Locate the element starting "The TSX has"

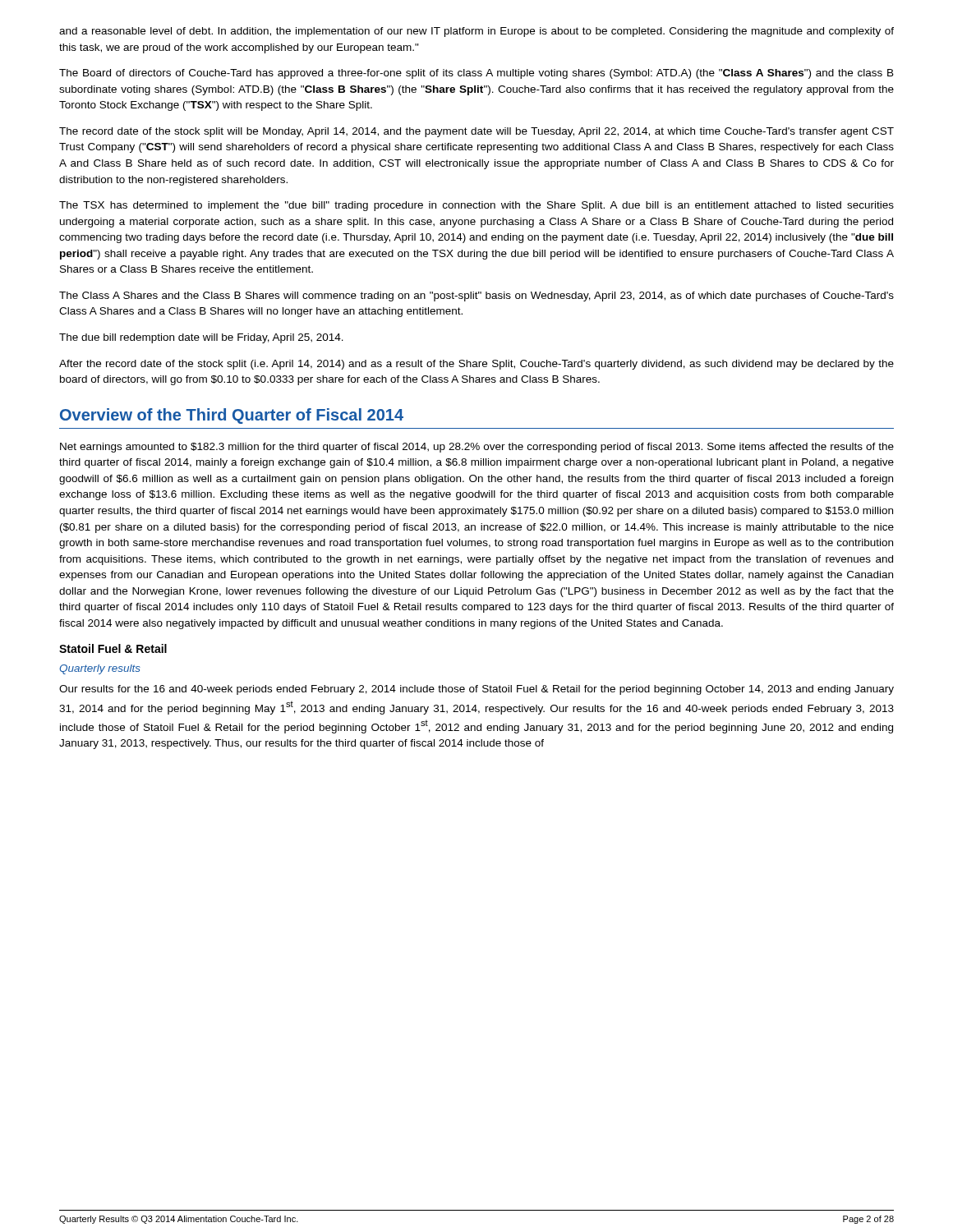point(476,237)
